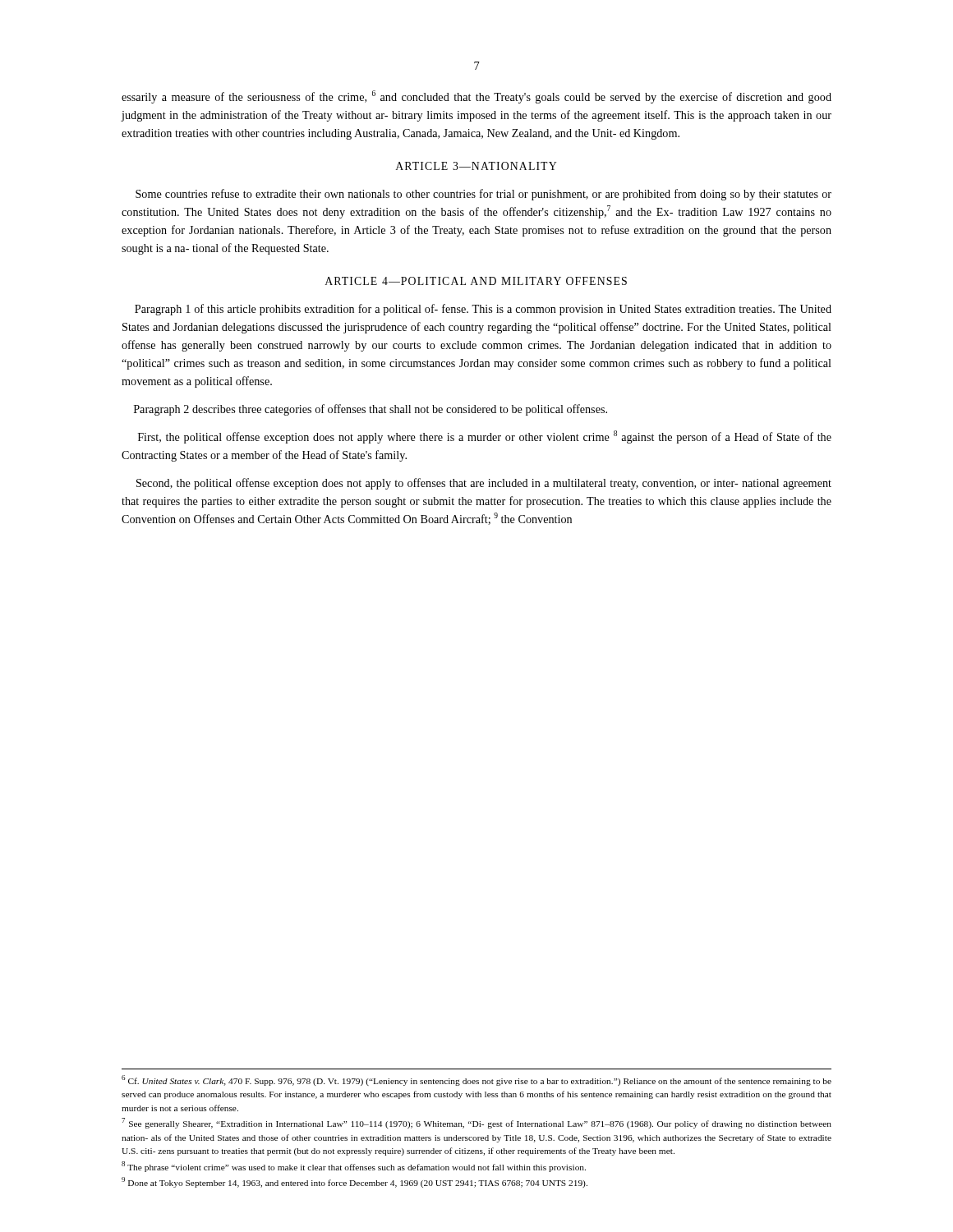Screen dimensions: 1232x953
Task: Locate the element starting "7 See generally"
Action: pos(476,1137)
